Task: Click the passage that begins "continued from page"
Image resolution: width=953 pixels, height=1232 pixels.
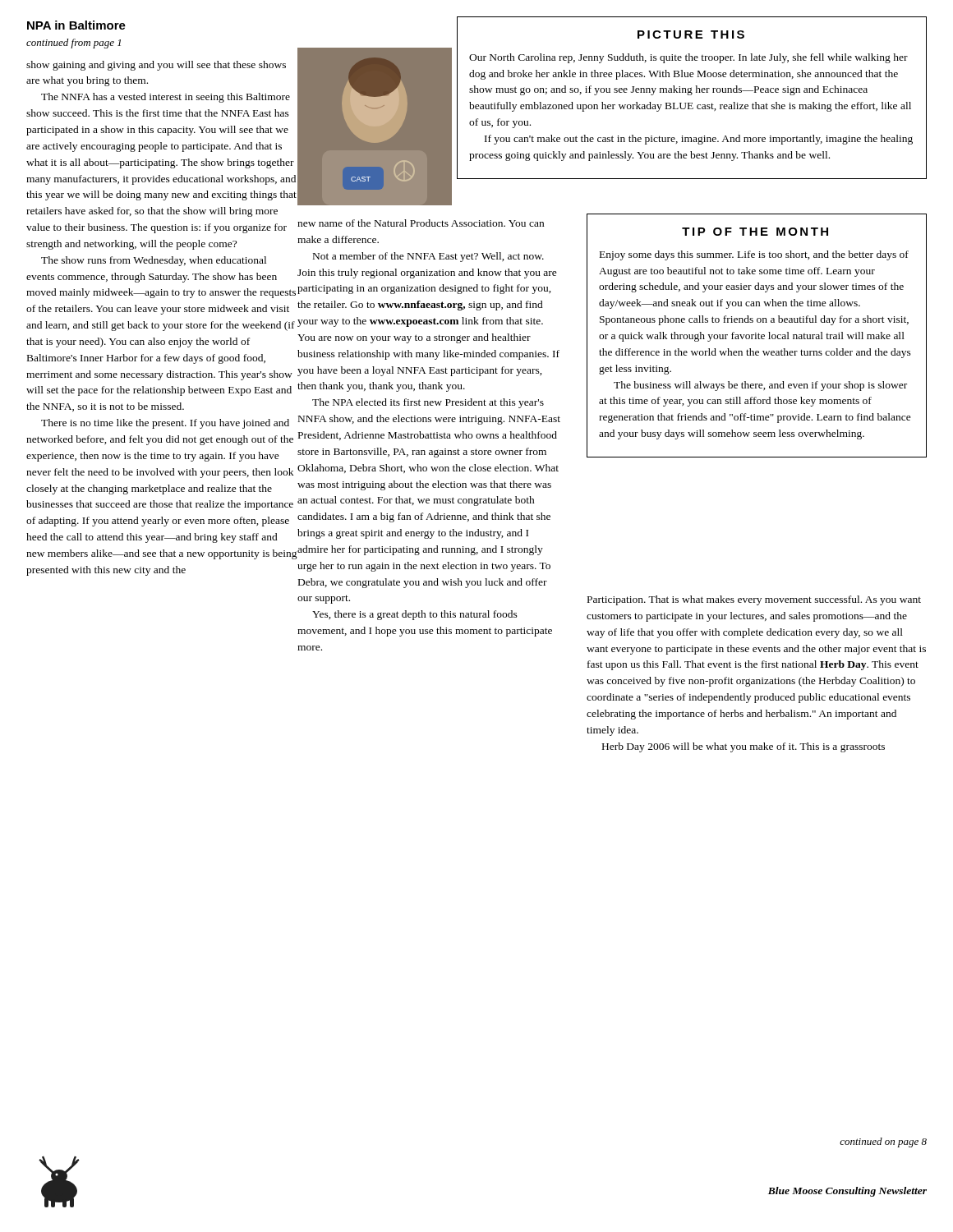Action: (x=74, y=42)
